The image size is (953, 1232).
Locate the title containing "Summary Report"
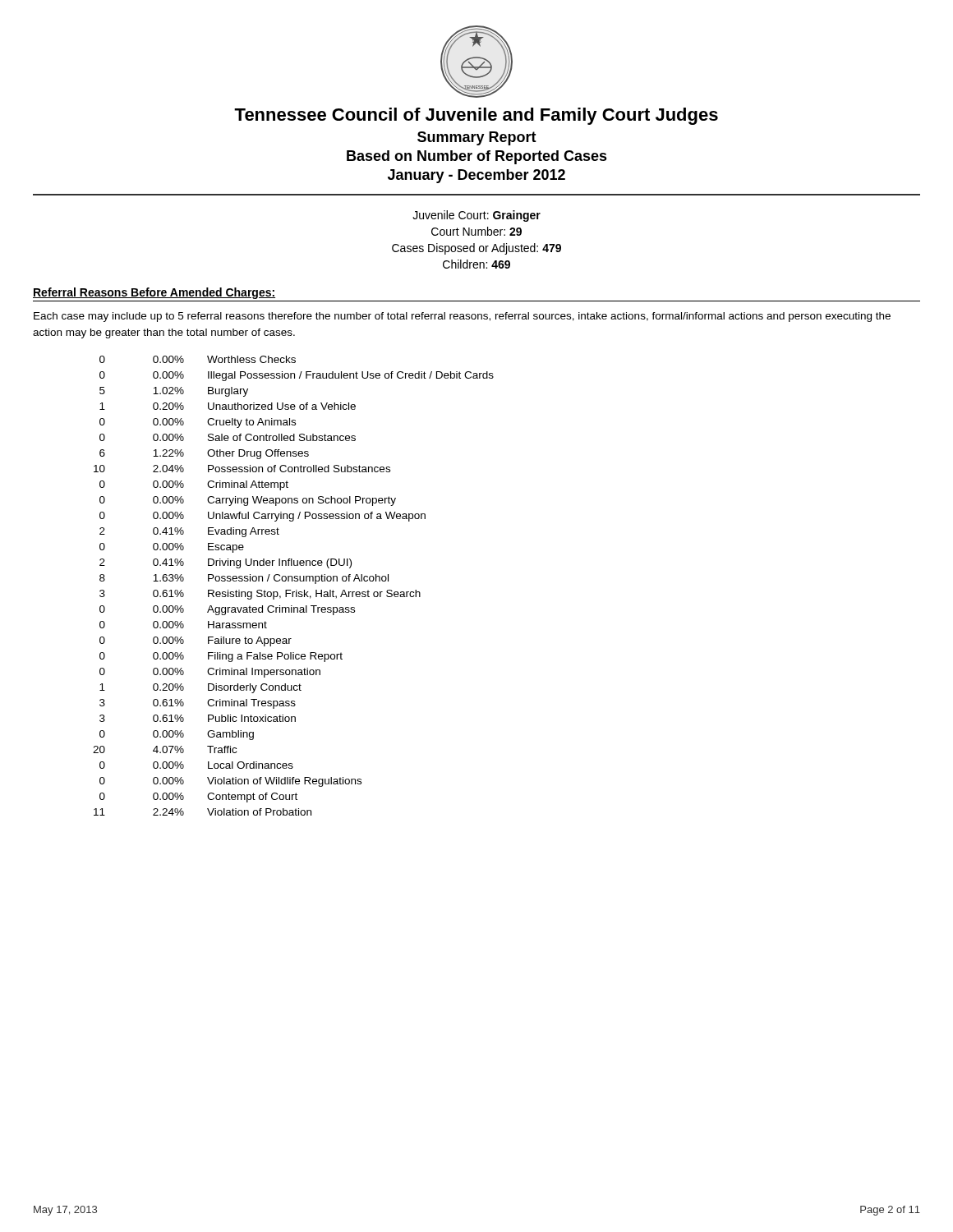[x=476, y=137]
